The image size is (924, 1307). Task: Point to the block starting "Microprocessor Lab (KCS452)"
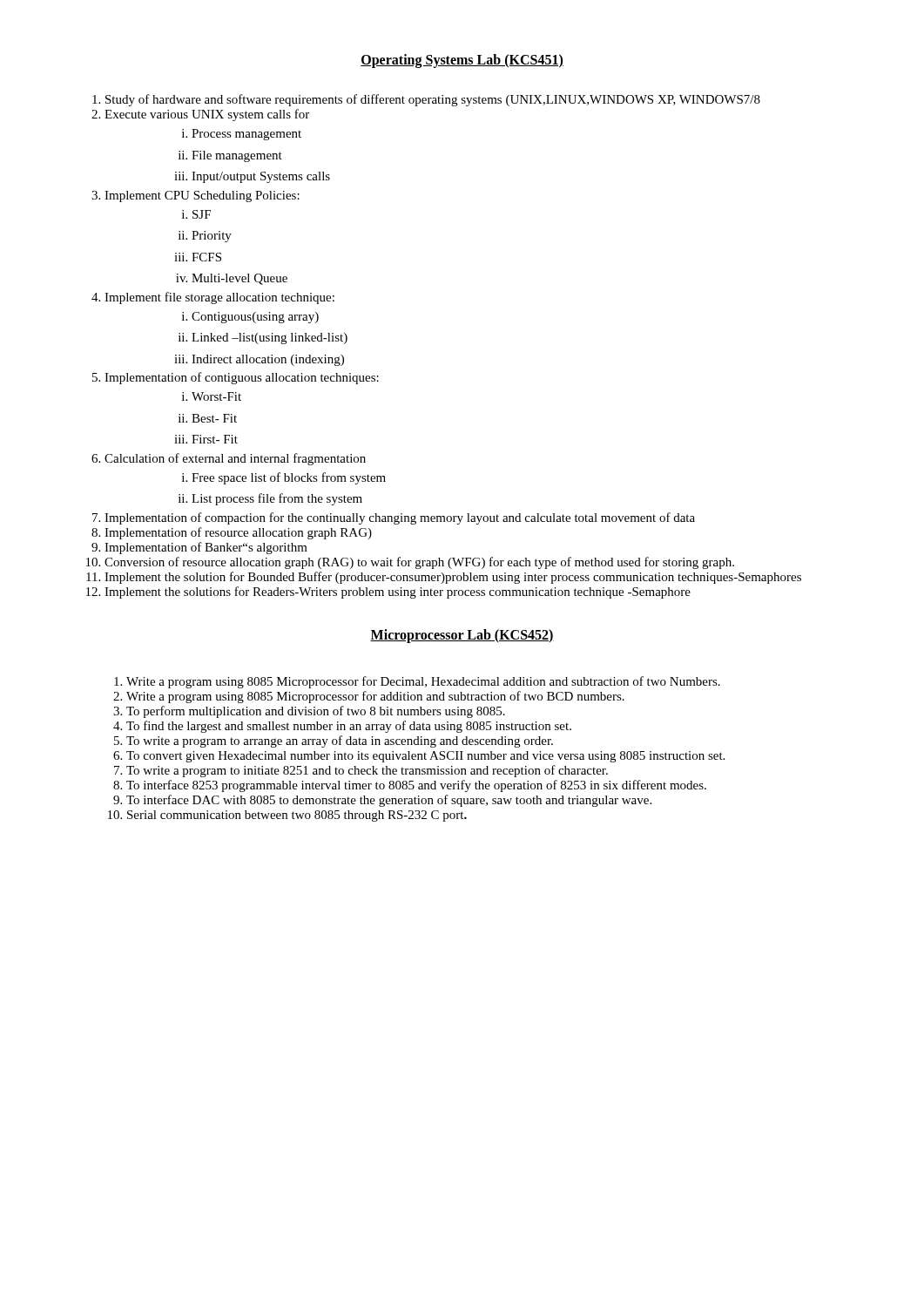pyautogui.click(x=462, y=634)
